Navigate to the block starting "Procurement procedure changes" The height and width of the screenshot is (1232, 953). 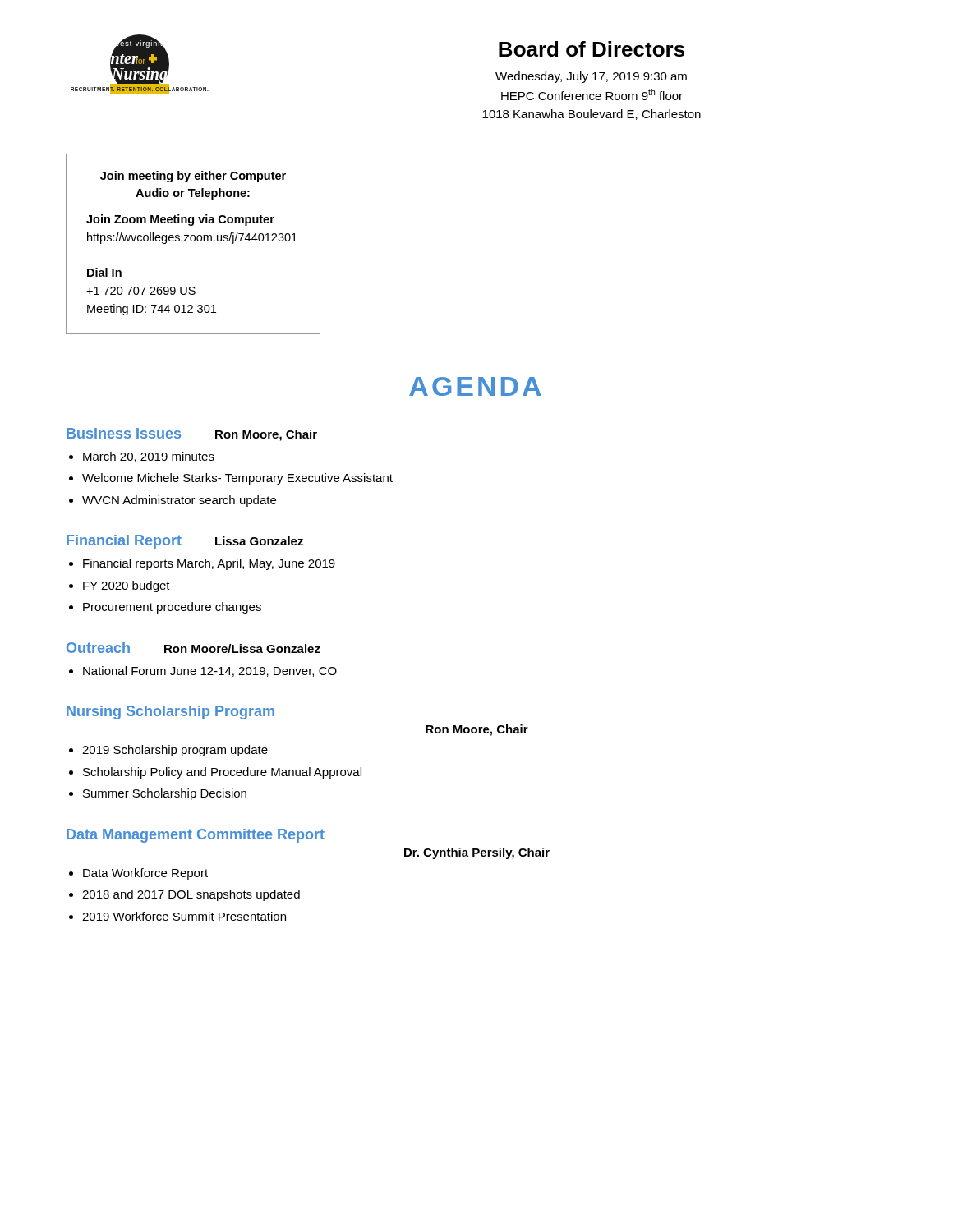pyautogui.click(x=172, y=607)
